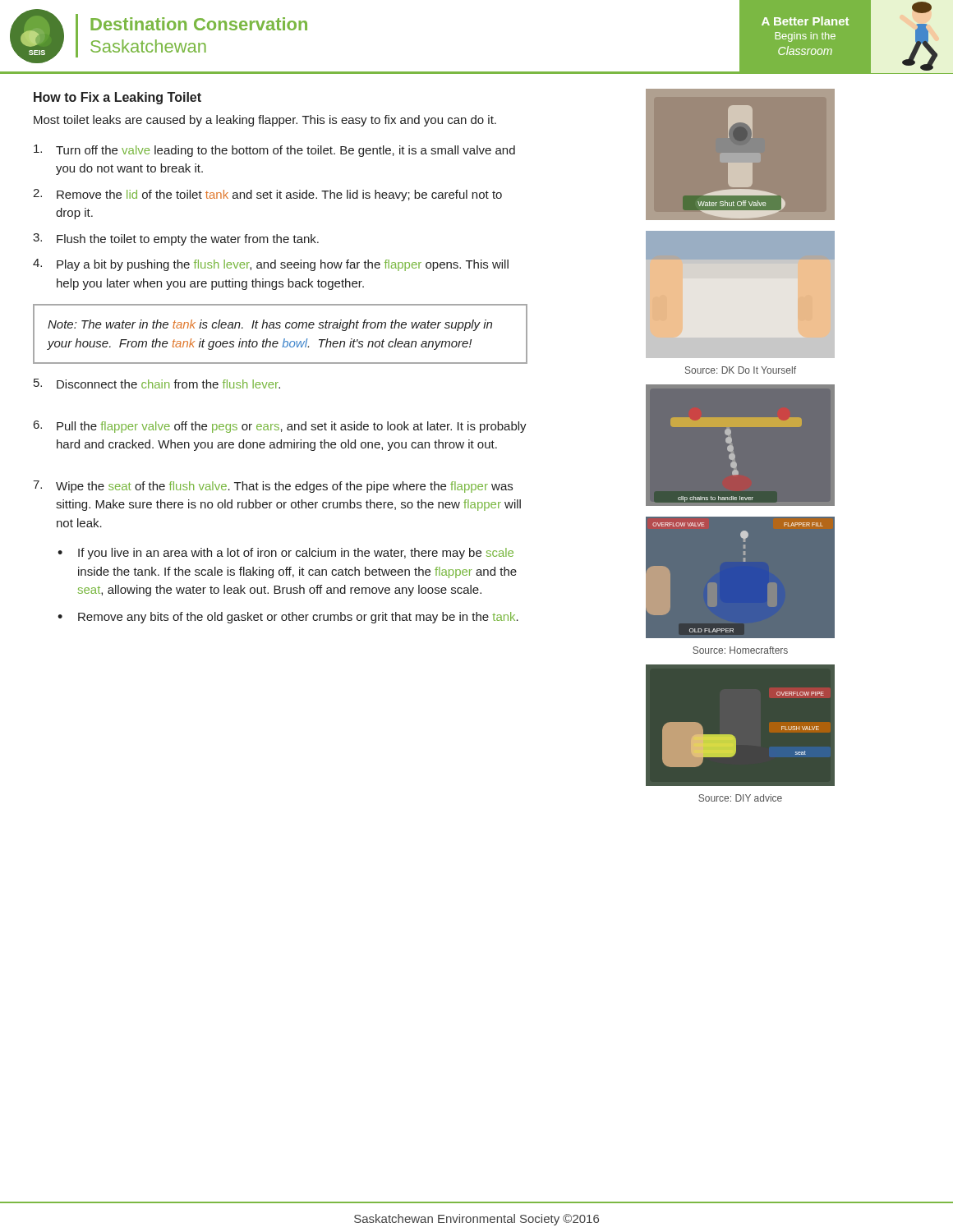
Task: Click the passage that begins "4. Play a bit by"
Action: click(280, 274)
